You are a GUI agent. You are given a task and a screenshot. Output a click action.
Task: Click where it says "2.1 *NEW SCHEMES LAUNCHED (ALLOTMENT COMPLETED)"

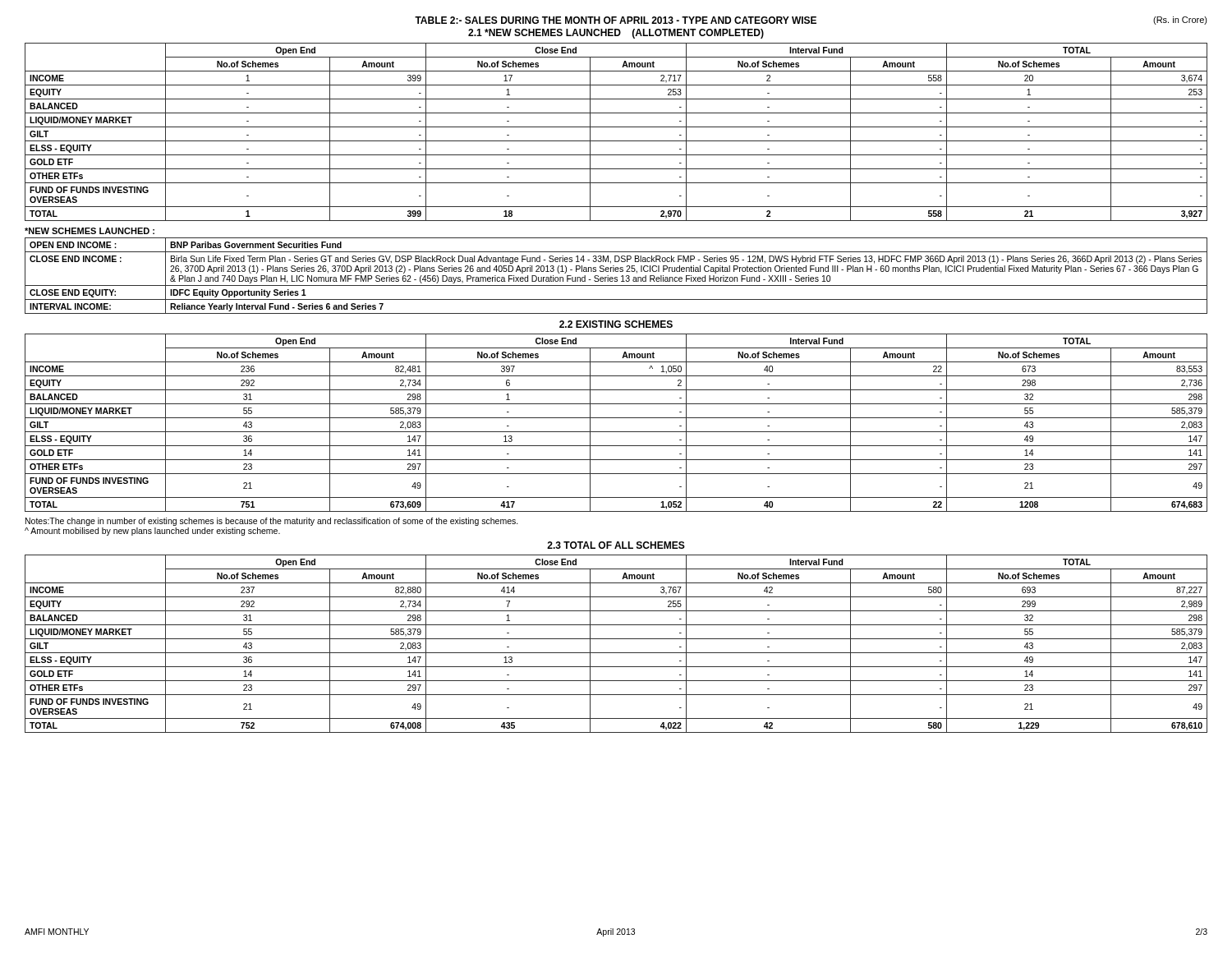(616, 33)
